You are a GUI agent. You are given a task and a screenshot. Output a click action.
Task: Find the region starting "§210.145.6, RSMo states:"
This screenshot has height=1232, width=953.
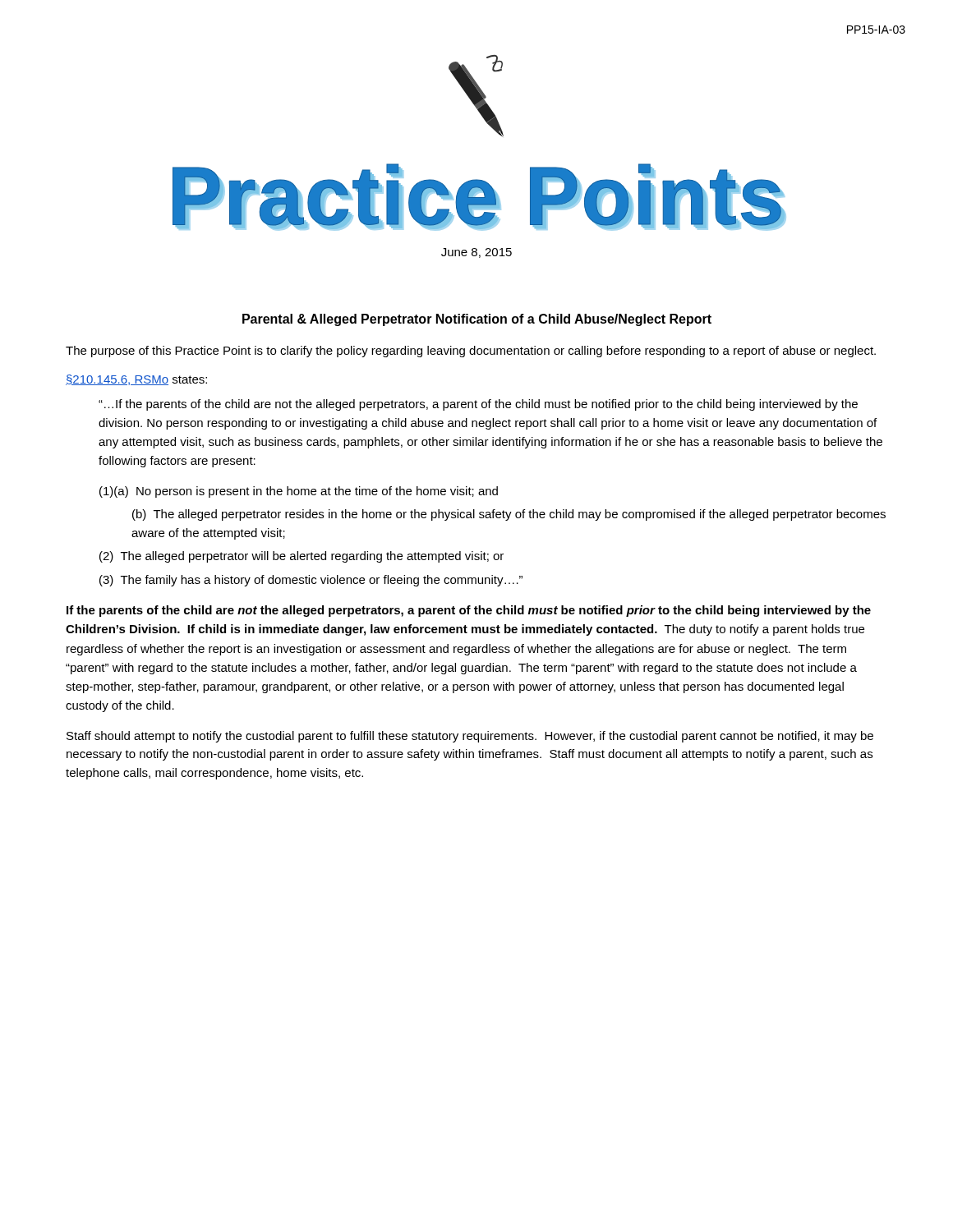[x=137, y=379]
